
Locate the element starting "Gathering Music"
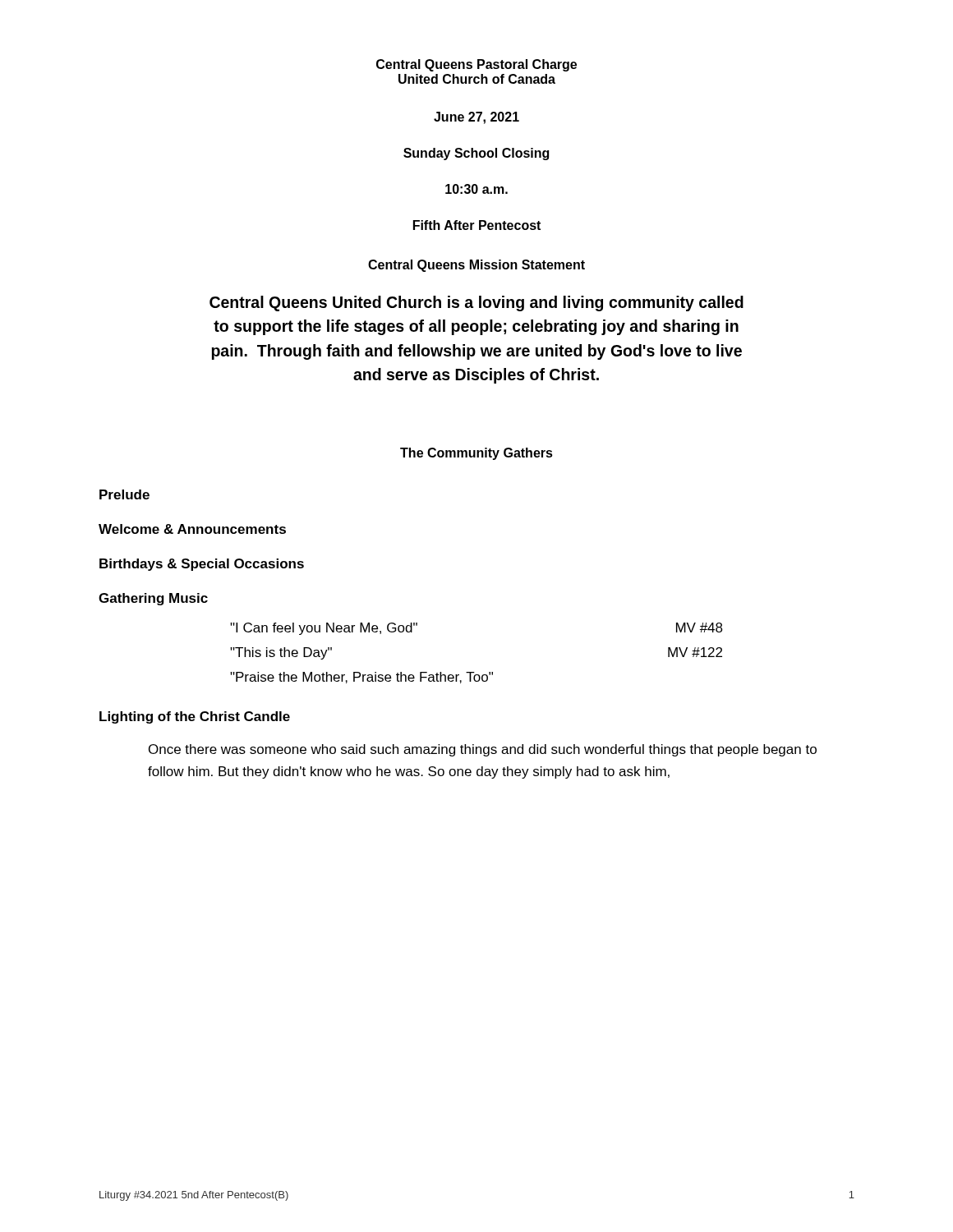pos(153,598)
